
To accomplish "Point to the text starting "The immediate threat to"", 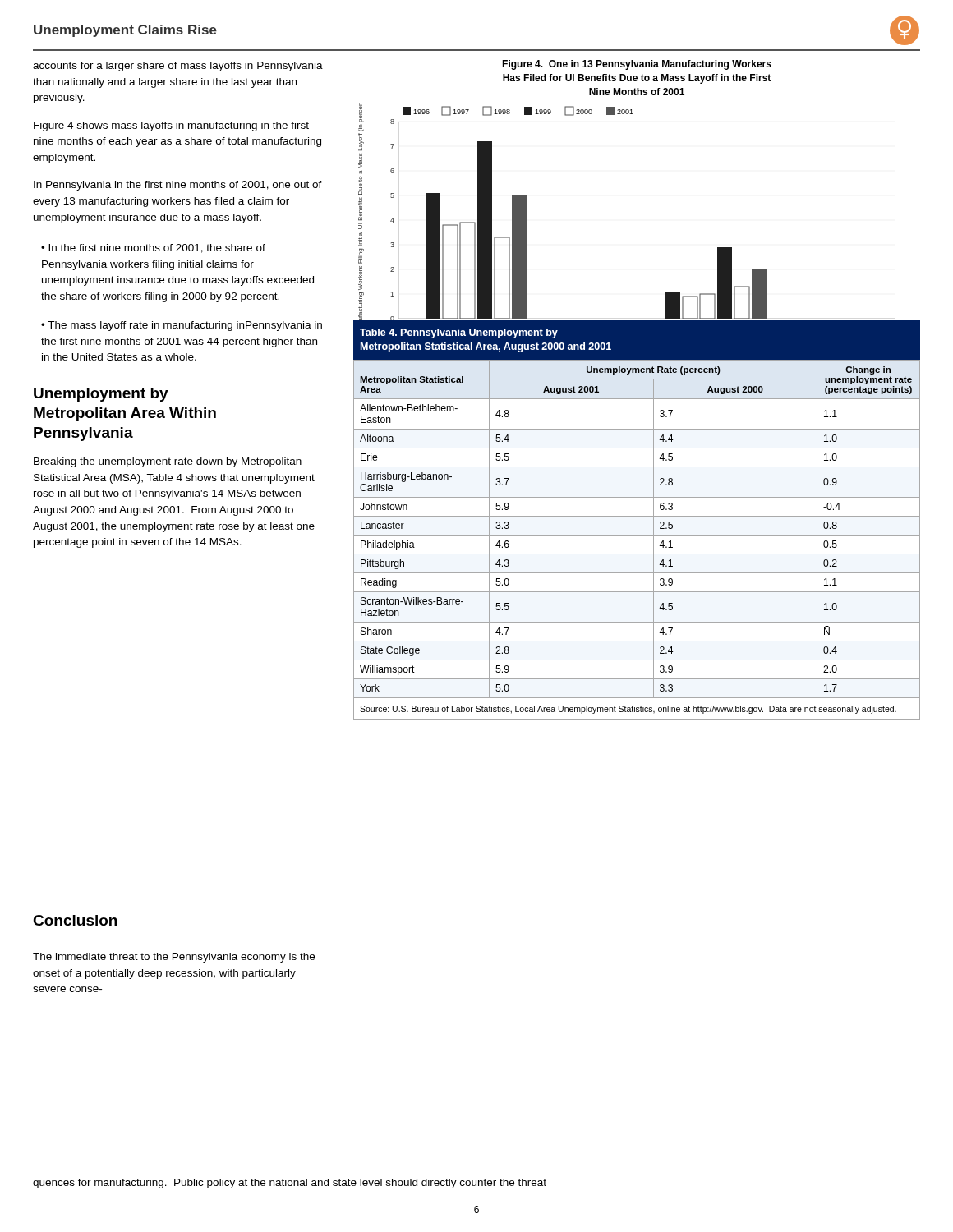I will pos(174,972).
